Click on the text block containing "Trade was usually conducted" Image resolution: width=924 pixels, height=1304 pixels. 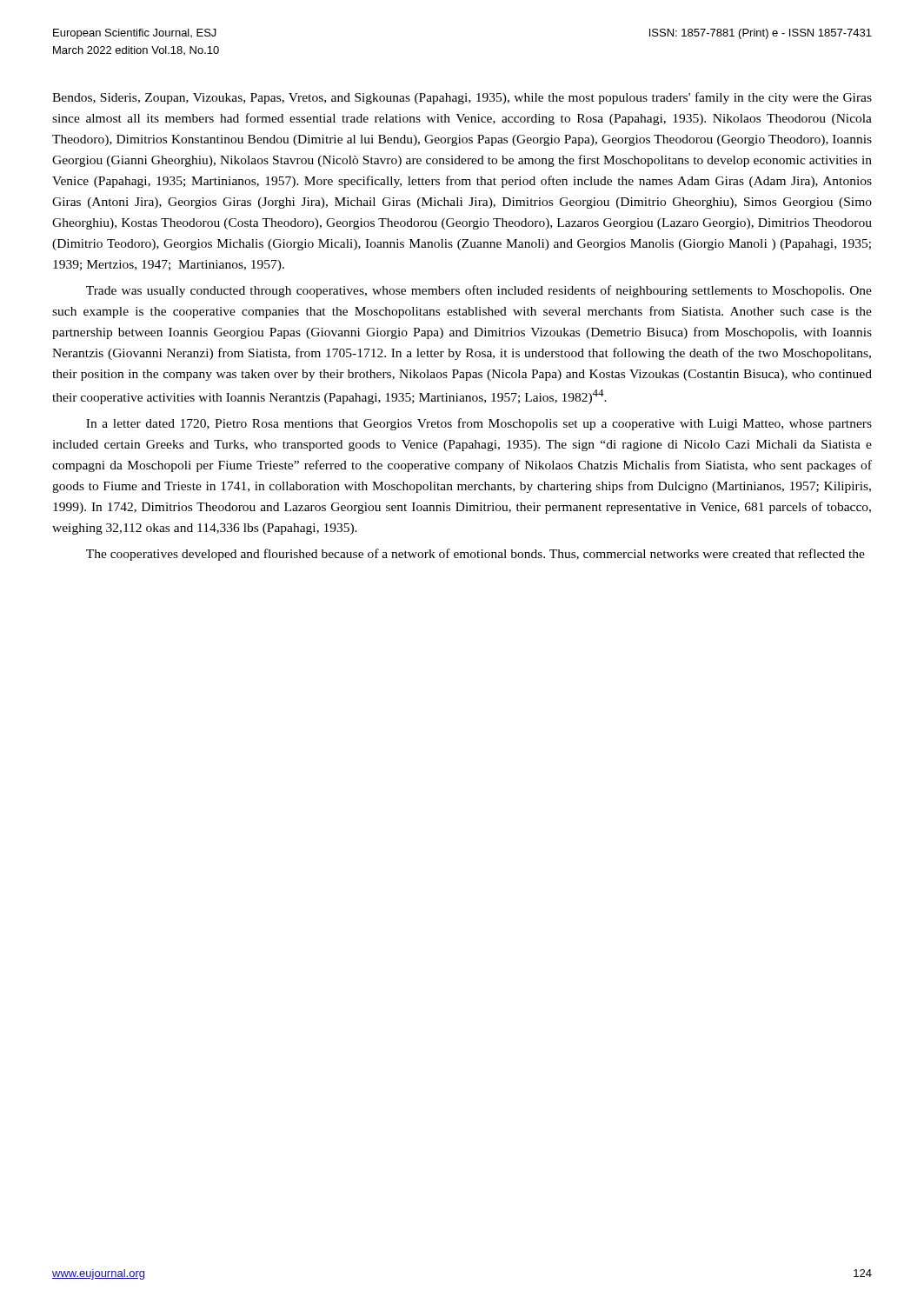click(x=462, y=344)
